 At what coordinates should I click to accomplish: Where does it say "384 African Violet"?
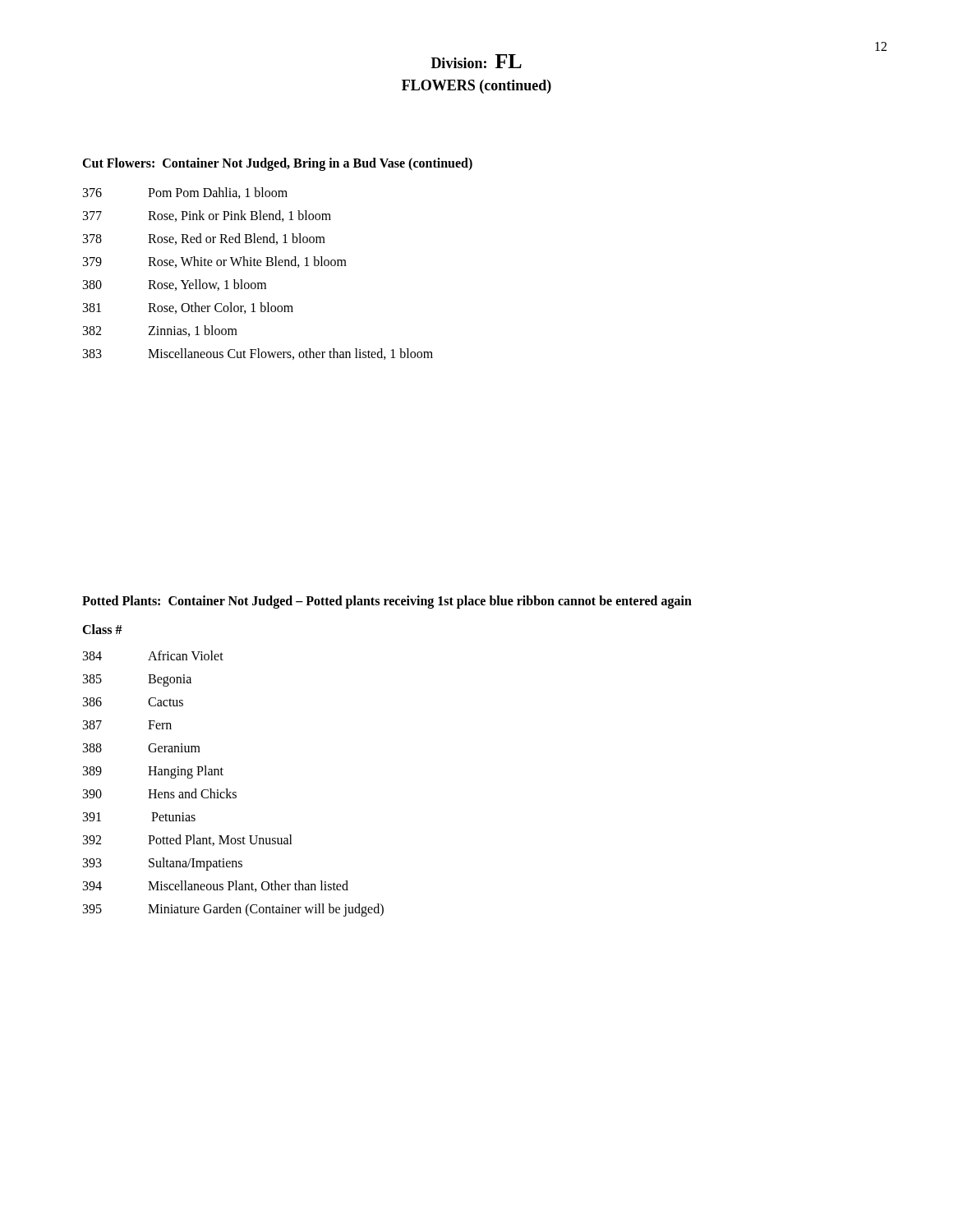(x=153, y=655)
